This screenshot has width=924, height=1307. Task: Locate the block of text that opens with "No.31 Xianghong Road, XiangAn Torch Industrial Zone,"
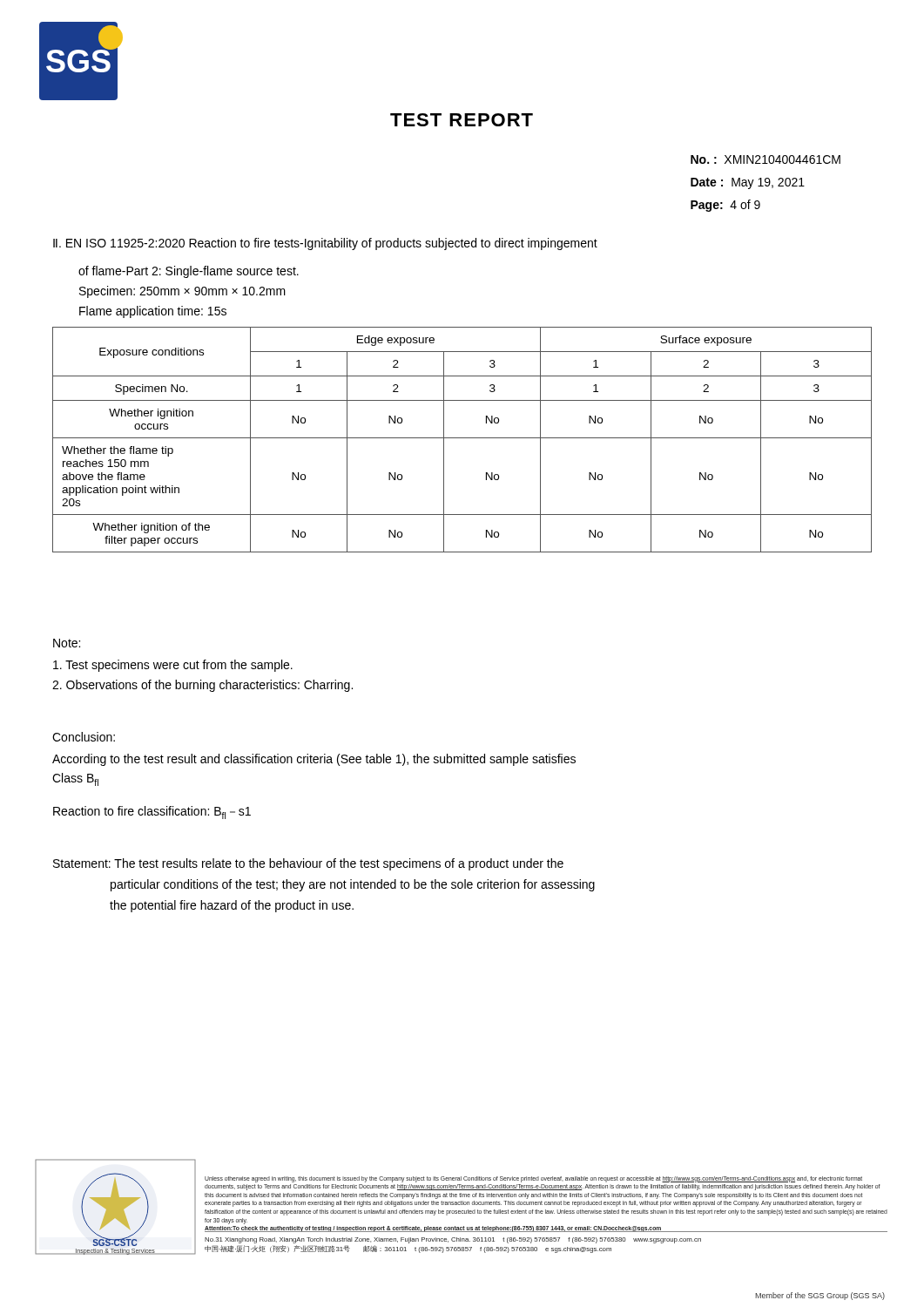[453, 1244]
